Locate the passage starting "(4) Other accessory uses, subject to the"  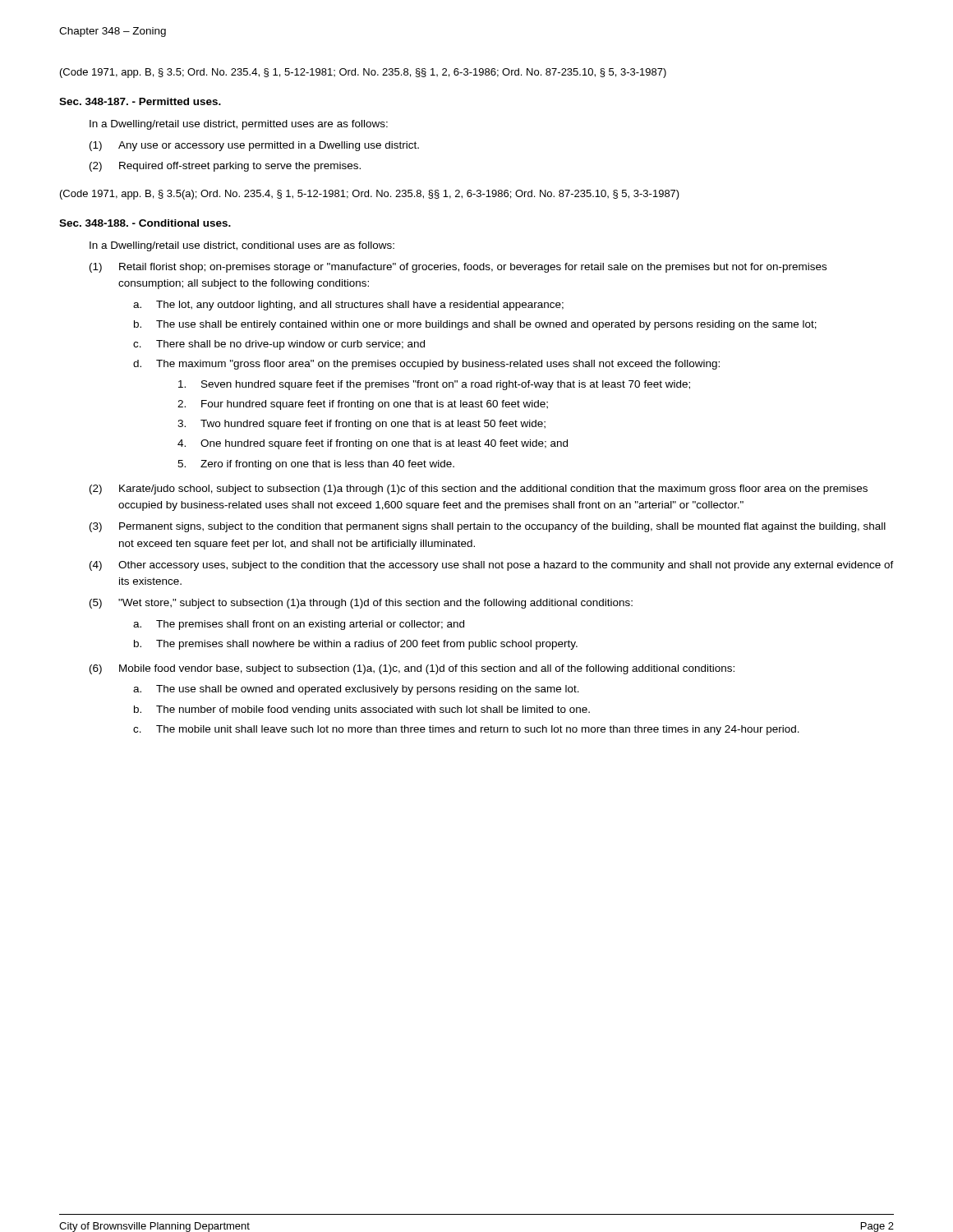(491, 573)
